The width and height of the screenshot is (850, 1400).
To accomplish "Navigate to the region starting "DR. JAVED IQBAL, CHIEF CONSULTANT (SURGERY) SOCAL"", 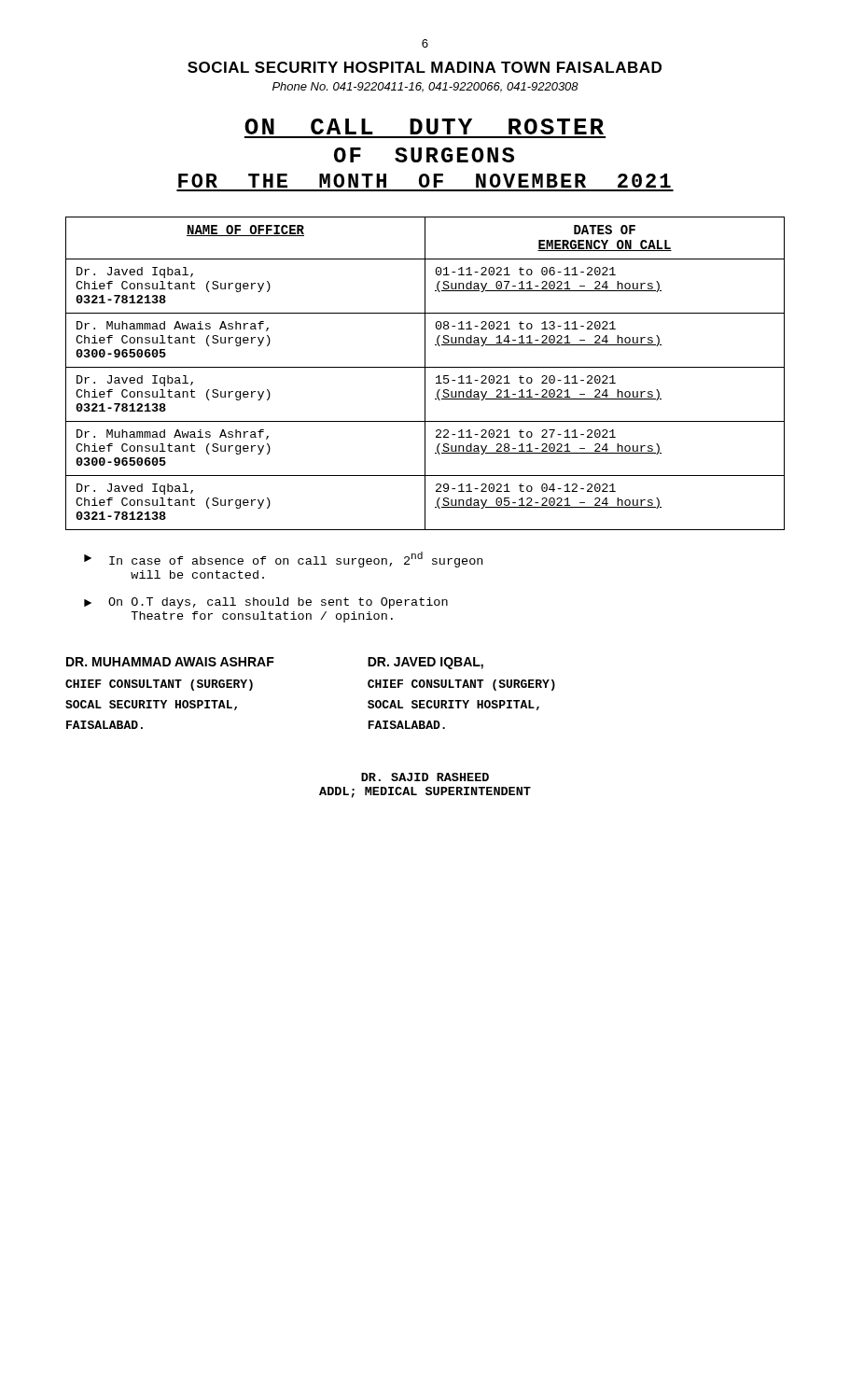I will click(x=462, y=694).
